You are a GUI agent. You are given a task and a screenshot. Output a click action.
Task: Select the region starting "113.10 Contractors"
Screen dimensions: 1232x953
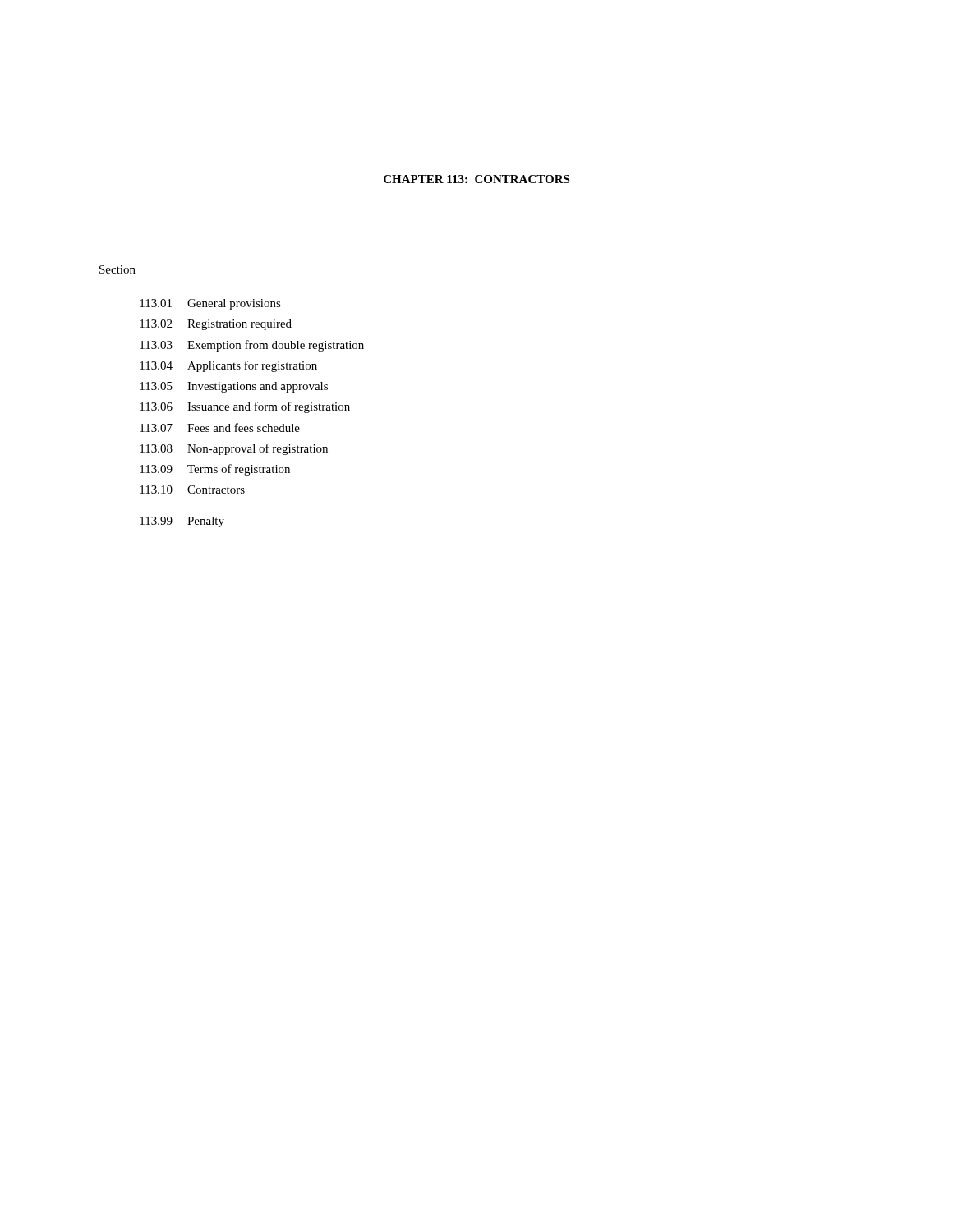tap(231, 490)
